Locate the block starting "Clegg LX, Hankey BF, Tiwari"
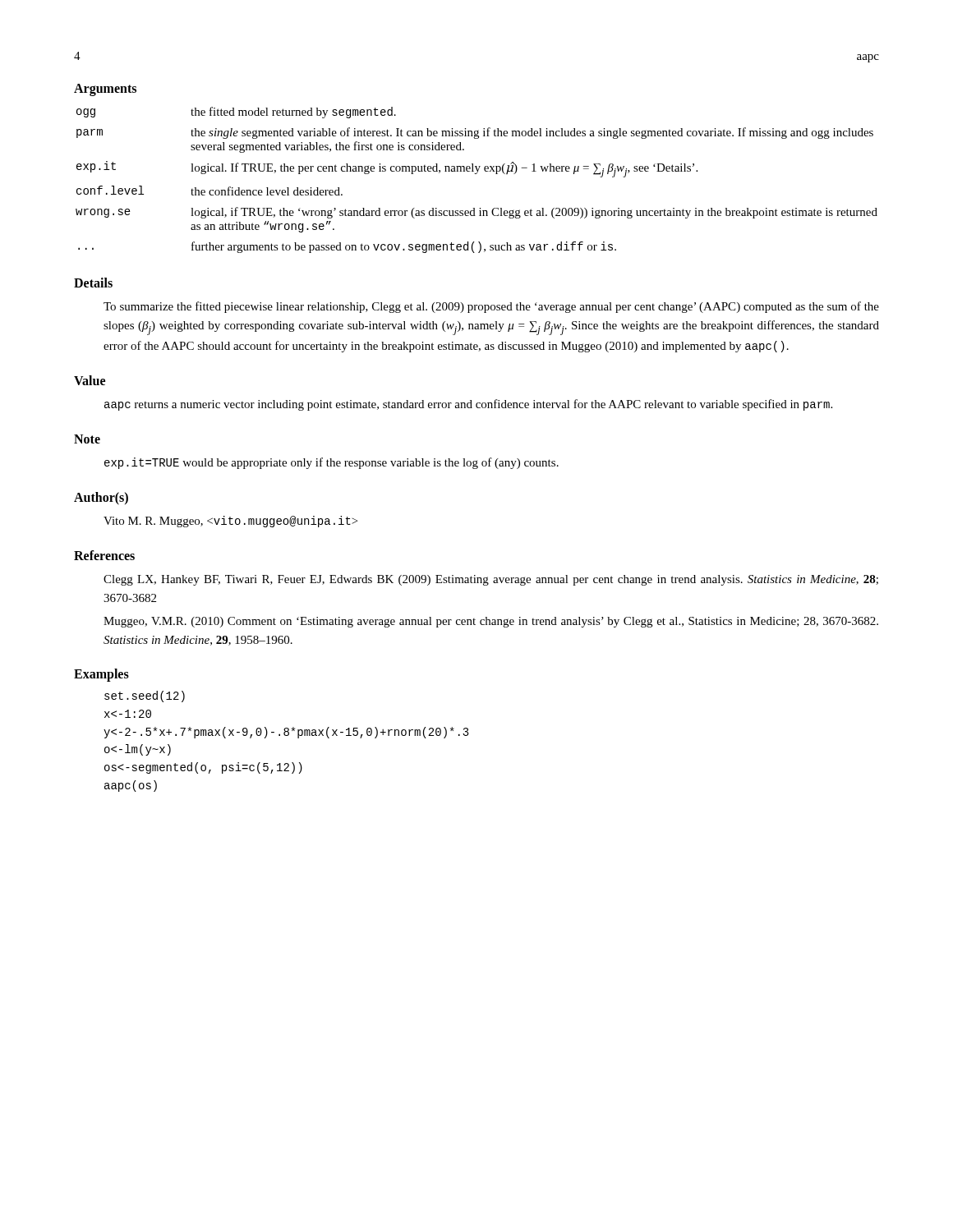 pyautogui.click(x=491, y=588)
